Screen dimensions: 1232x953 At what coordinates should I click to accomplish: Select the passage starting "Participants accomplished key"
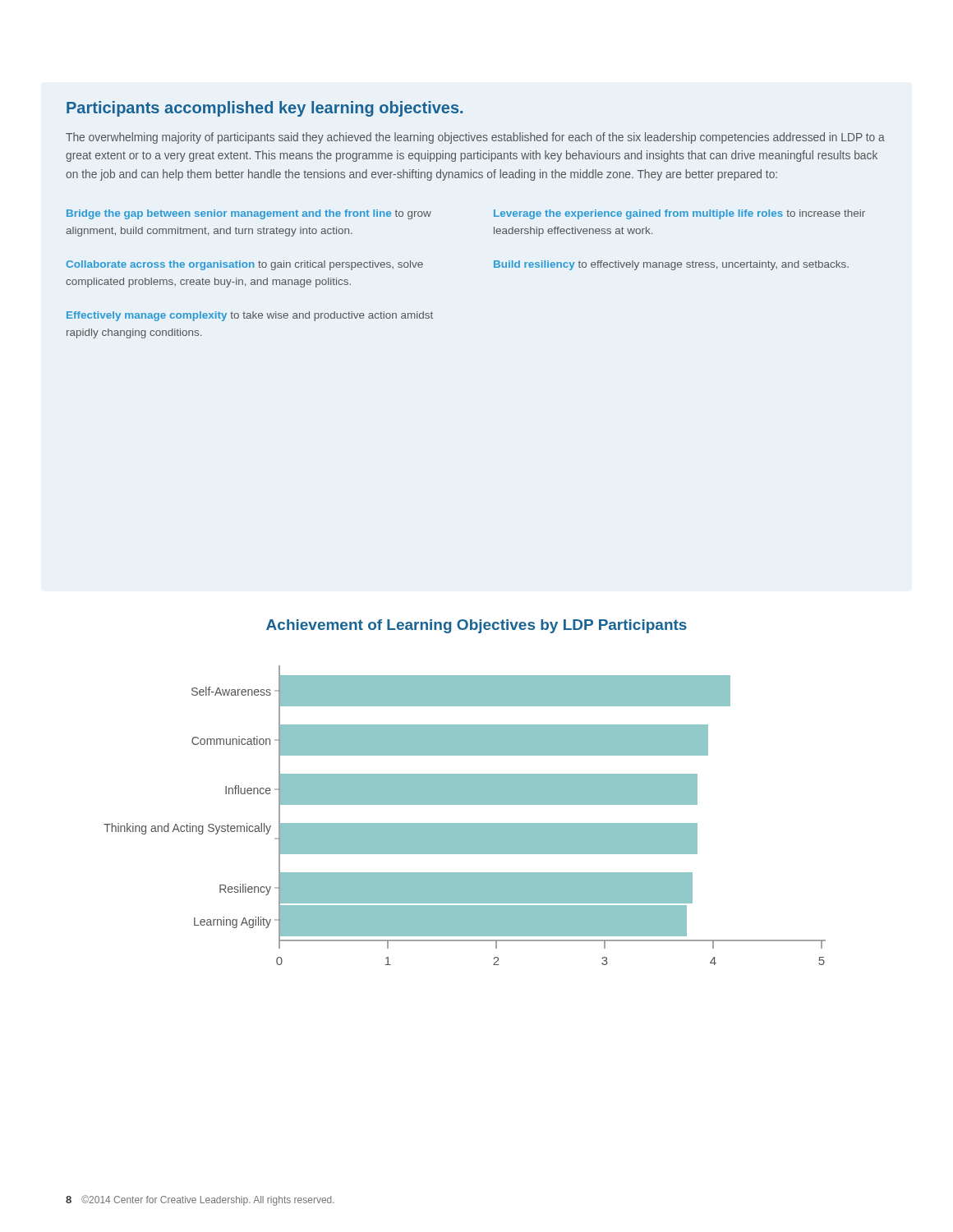coord(265,108)
